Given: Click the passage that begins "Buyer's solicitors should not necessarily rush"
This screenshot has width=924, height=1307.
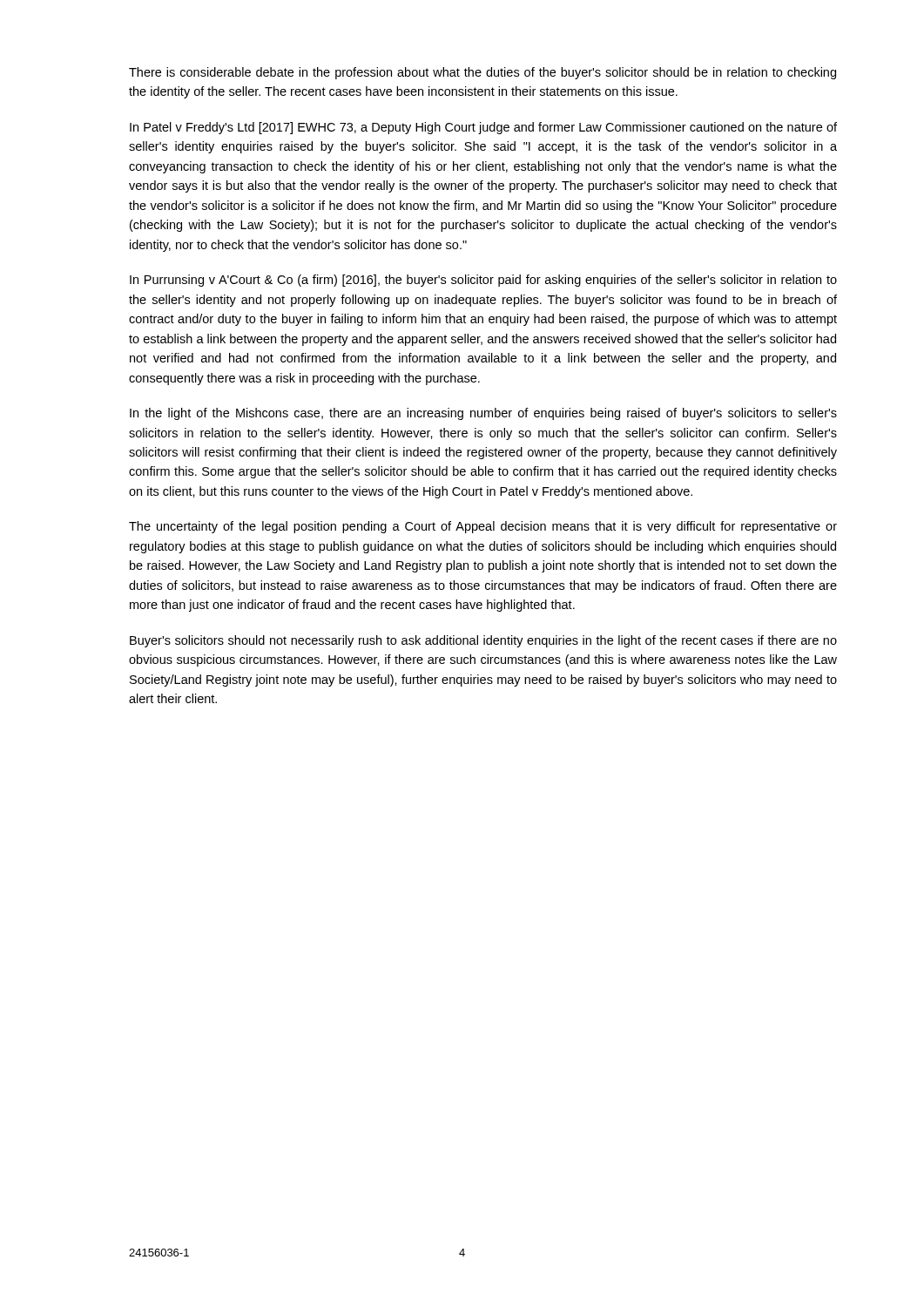Looking at the screenshot, I should (x=483, y=670).
